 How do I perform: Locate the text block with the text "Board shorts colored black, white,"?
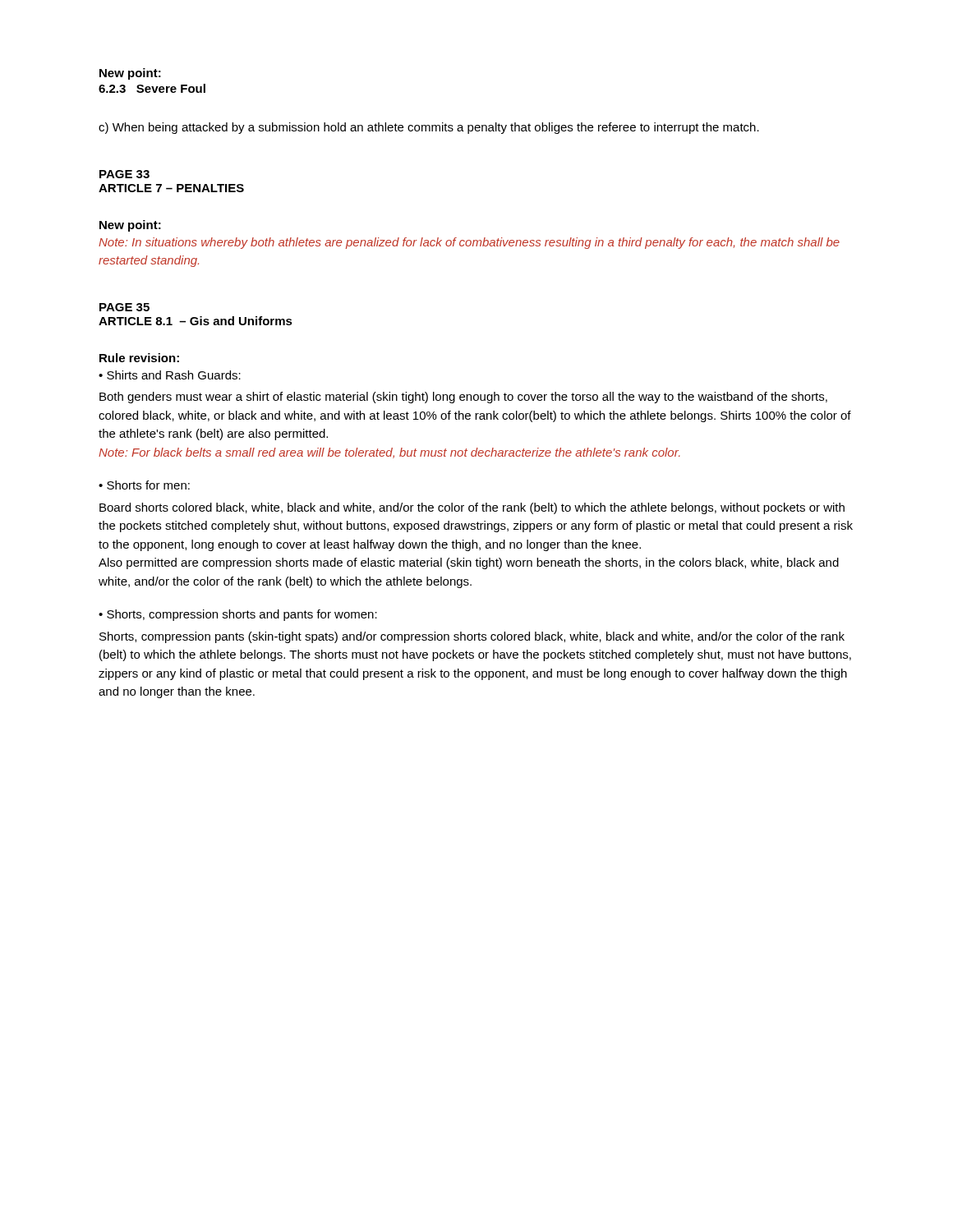click(x=476, y=525)
